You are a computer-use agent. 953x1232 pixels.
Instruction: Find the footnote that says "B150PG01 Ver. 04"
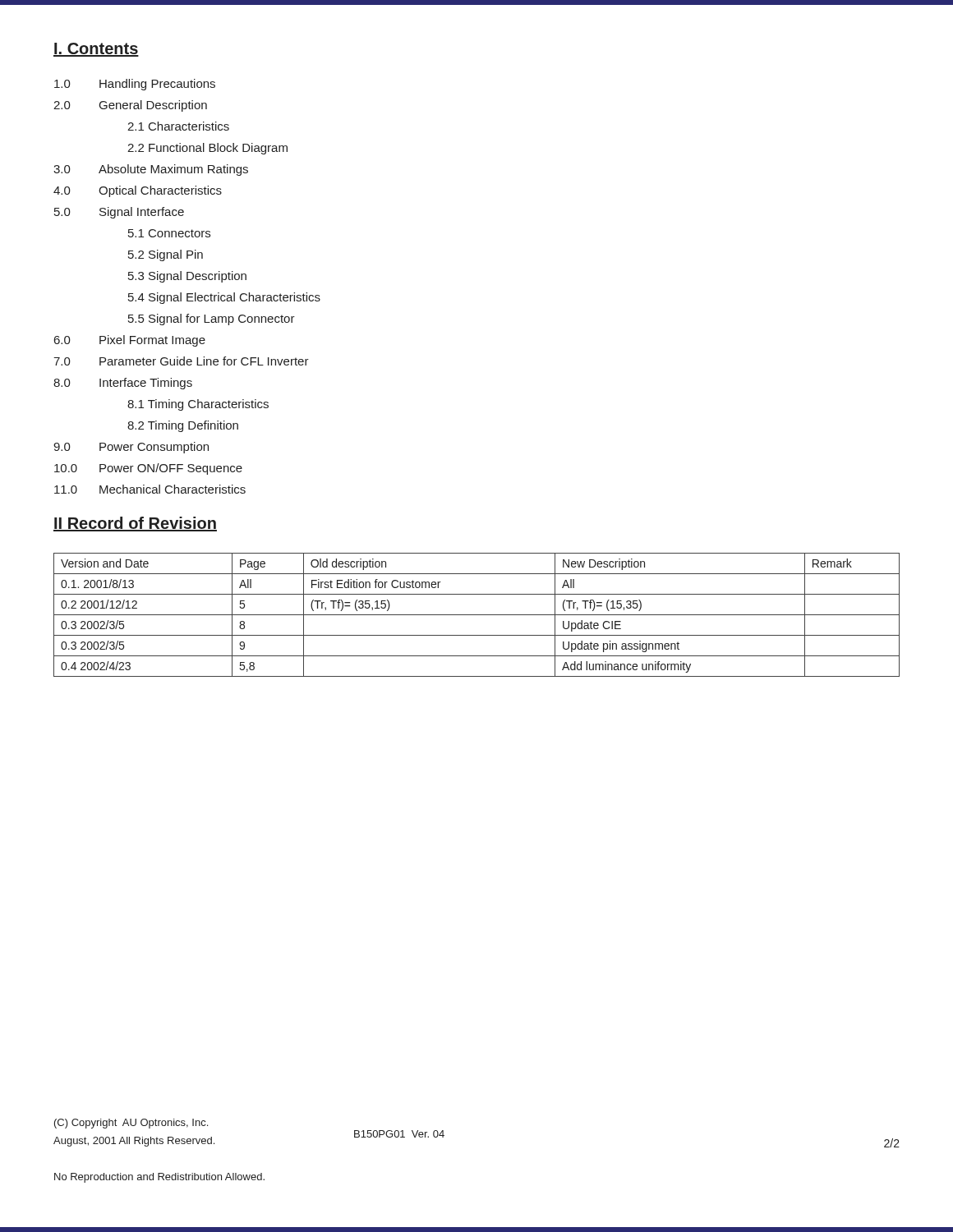click(x=399, y=1134)
